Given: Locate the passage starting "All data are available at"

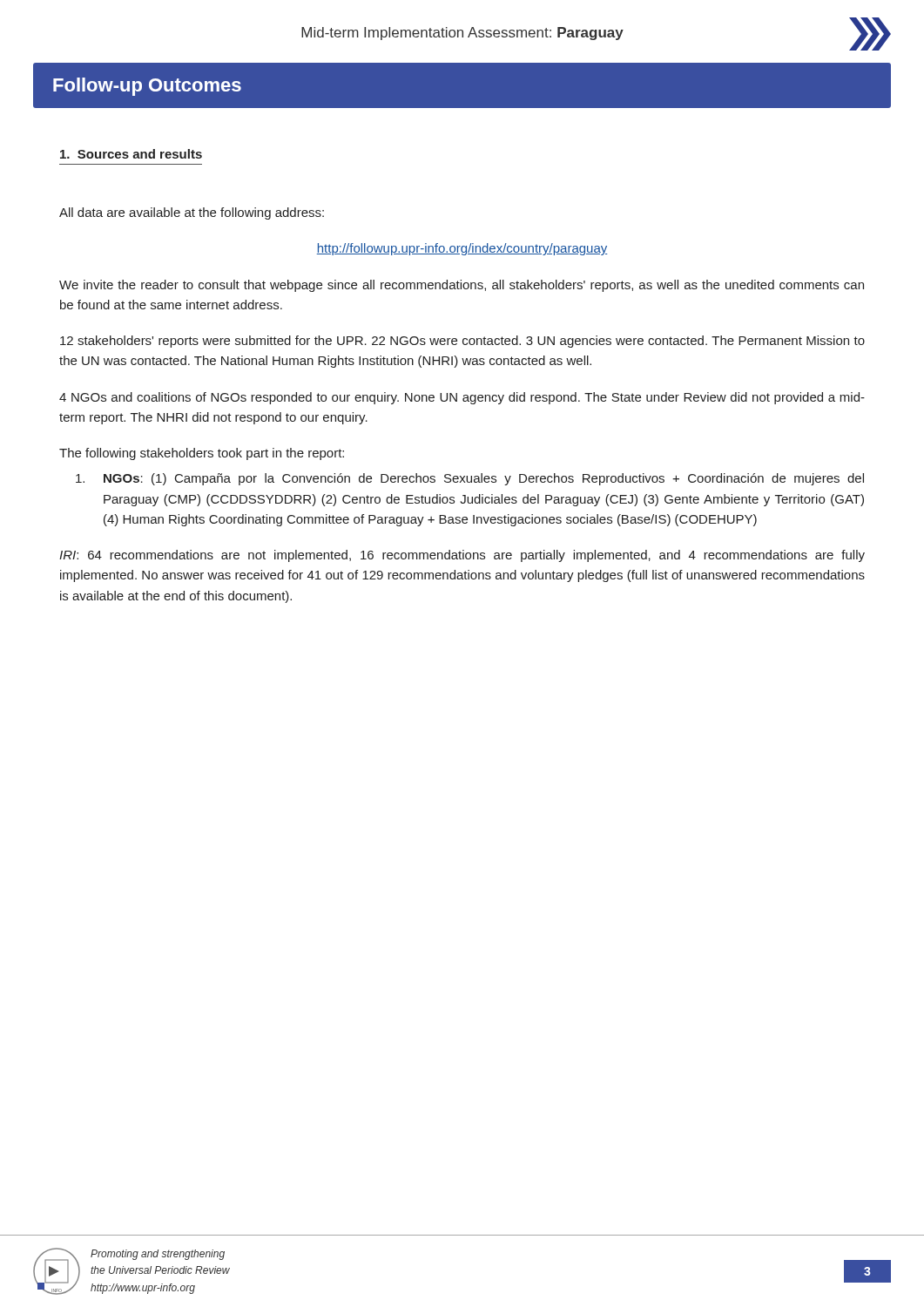Looking at the screenshot, I should [192, 212].
